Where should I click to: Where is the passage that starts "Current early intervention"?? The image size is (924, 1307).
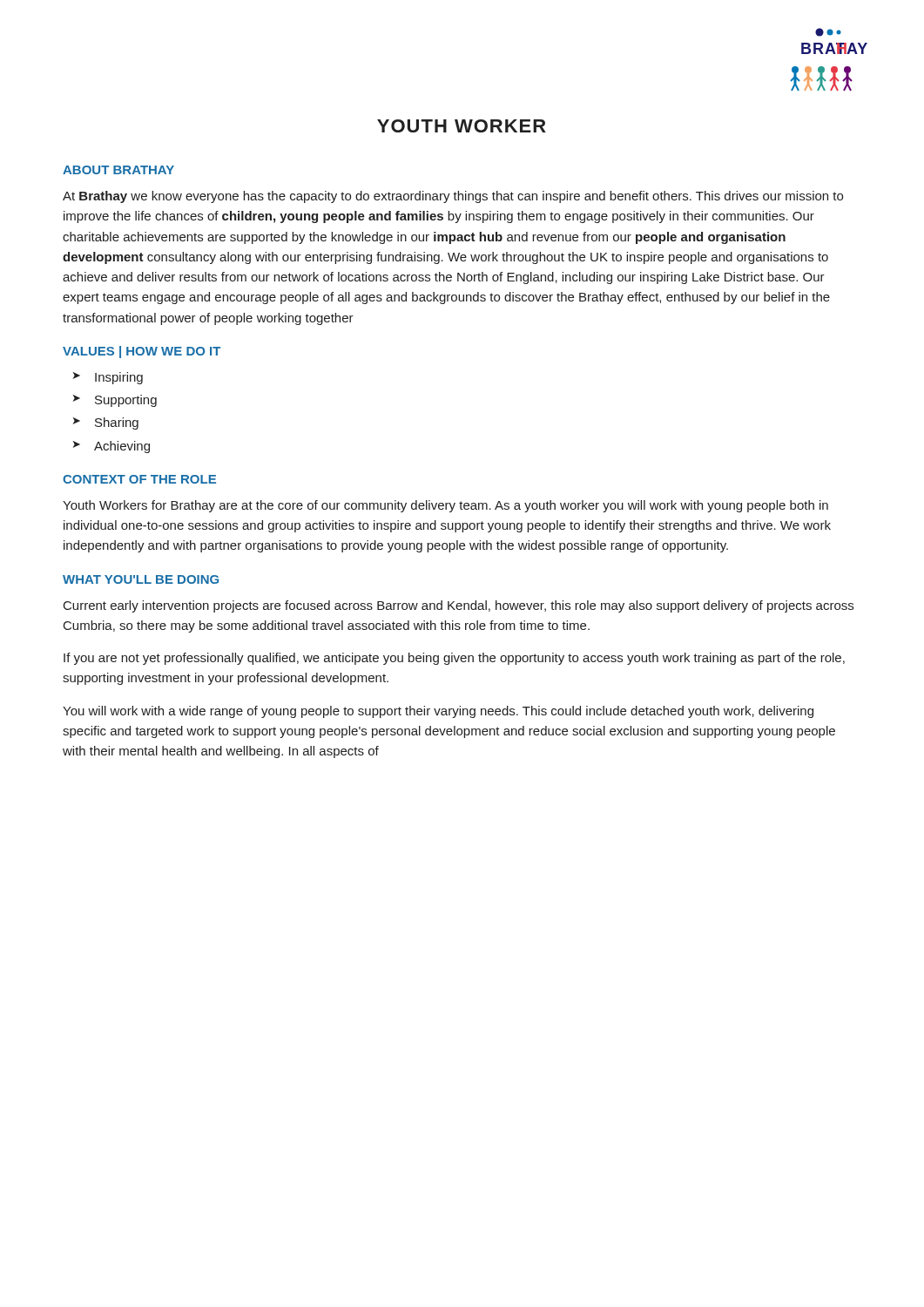[458, 615]
